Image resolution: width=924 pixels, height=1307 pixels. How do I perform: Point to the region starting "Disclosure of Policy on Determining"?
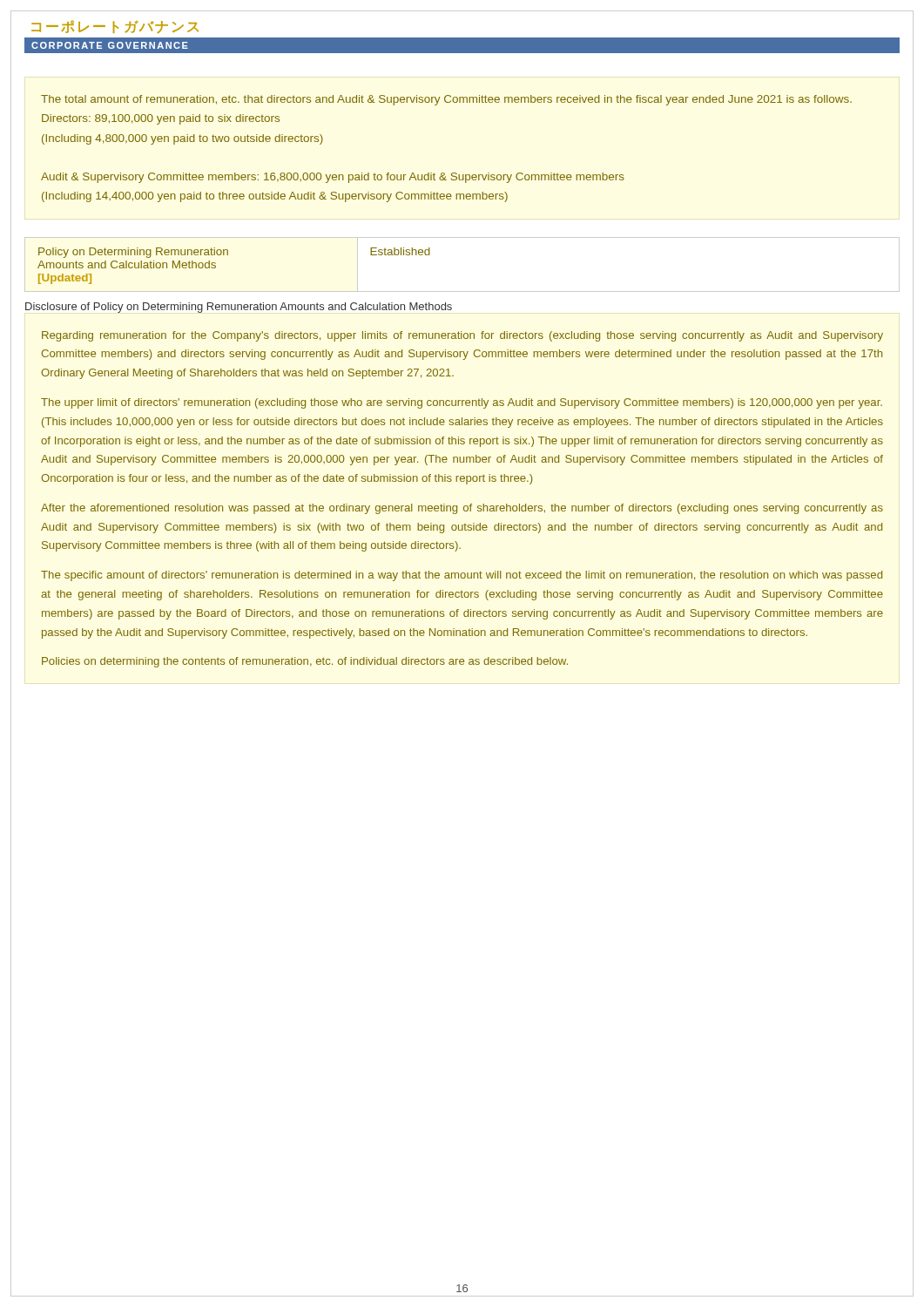point(238,306)
